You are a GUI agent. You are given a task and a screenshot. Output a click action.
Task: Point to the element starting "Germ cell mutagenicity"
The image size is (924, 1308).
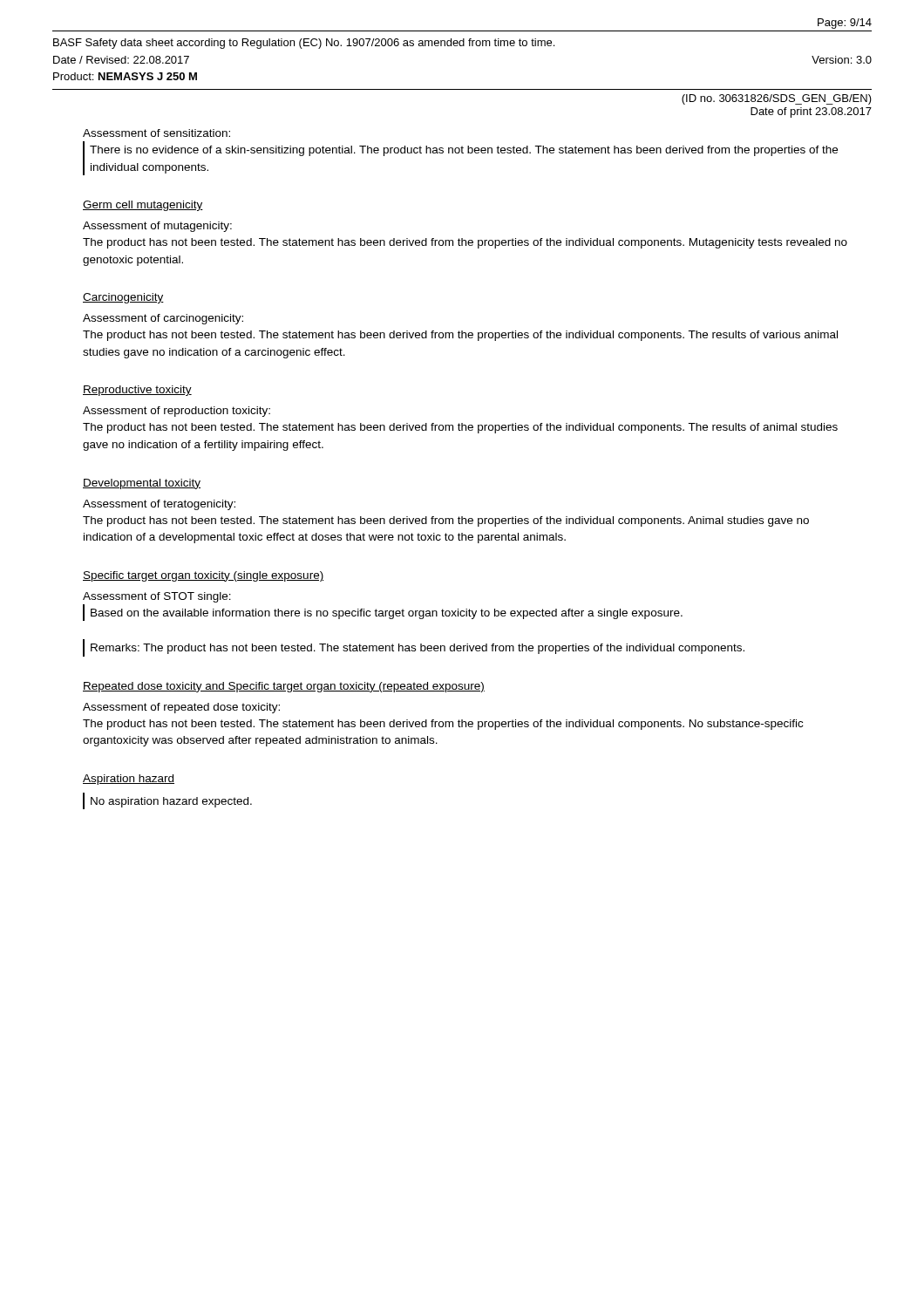pyautogui.click(x=143, y=205)
